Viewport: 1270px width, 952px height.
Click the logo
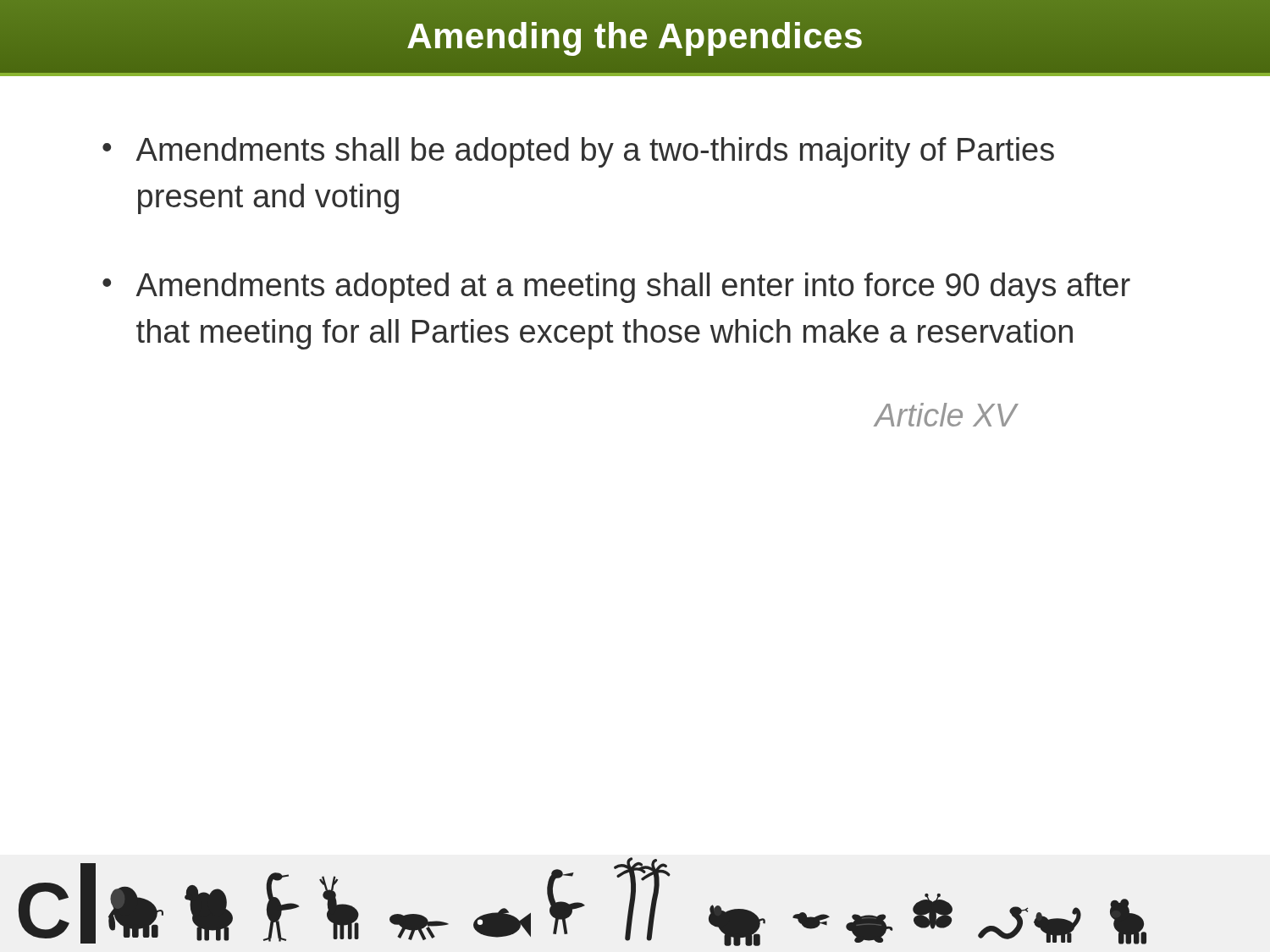tap(635, 903)
